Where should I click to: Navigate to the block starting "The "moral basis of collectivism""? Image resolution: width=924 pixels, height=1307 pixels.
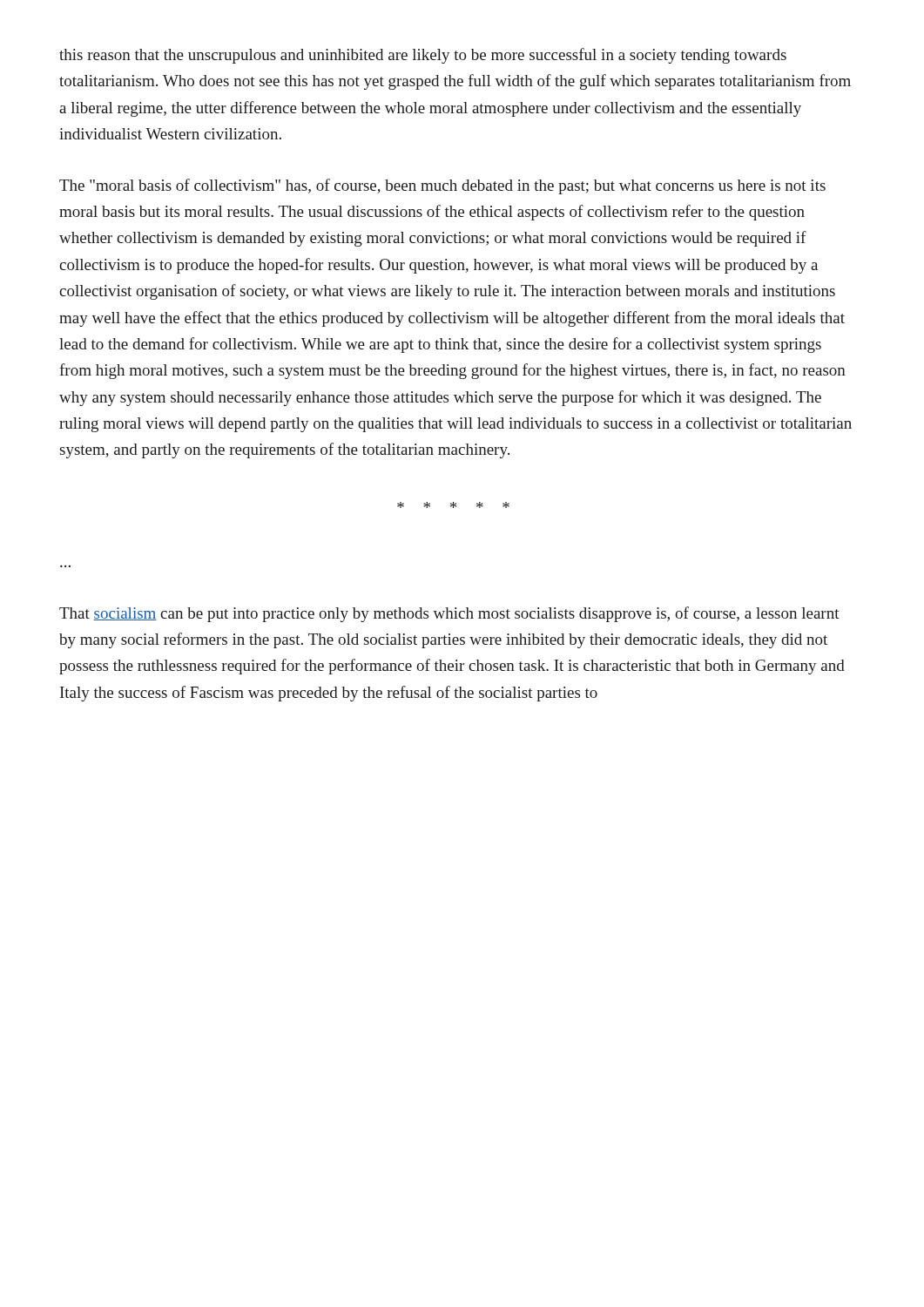[x=456, y=317]
